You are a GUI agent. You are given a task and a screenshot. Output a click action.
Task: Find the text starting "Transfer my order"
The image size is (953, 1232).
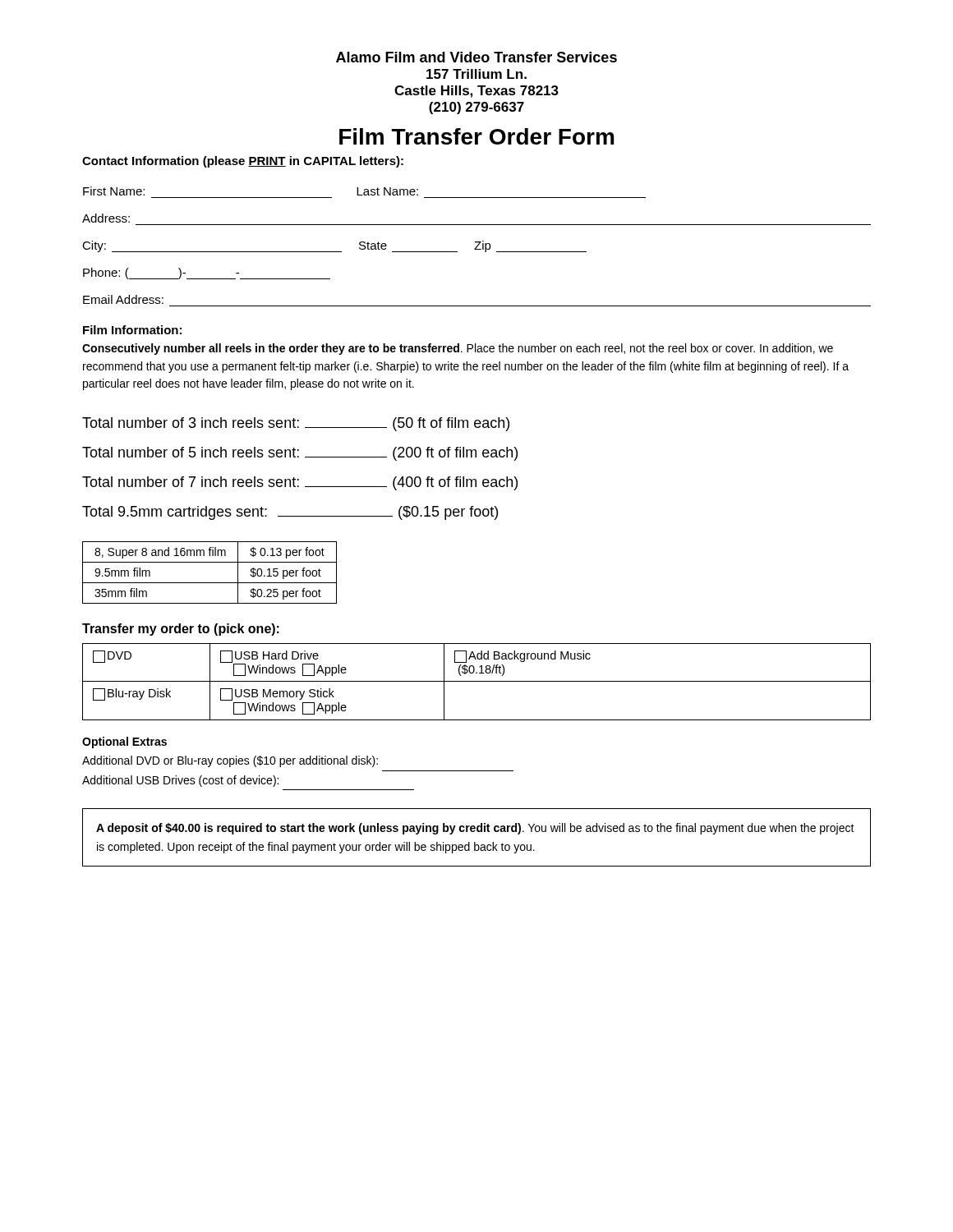[181, 629]
